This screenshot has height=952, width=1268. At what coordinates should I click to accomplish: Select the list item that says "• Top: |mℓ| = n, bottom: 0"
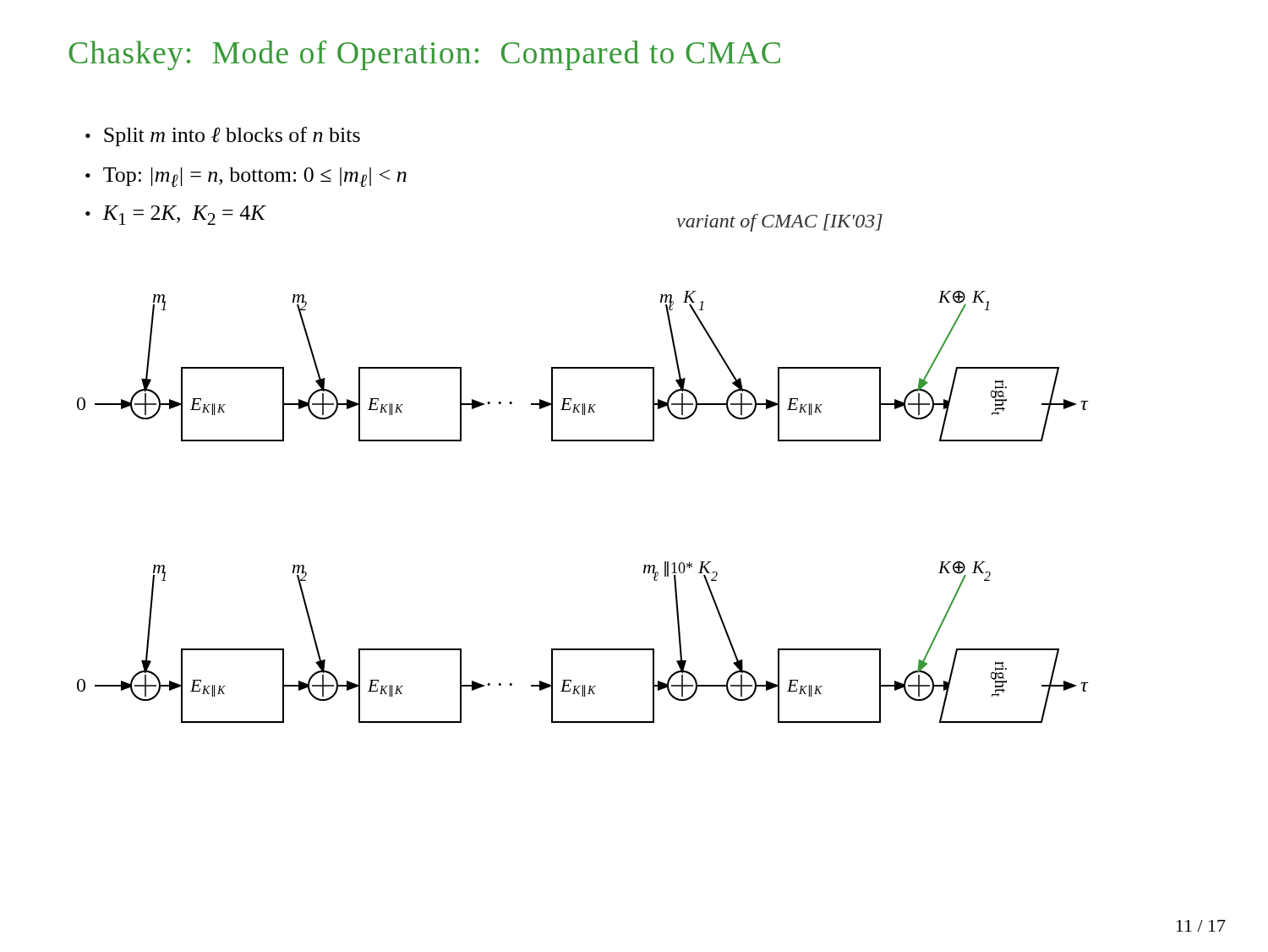(x=246, y=177)
